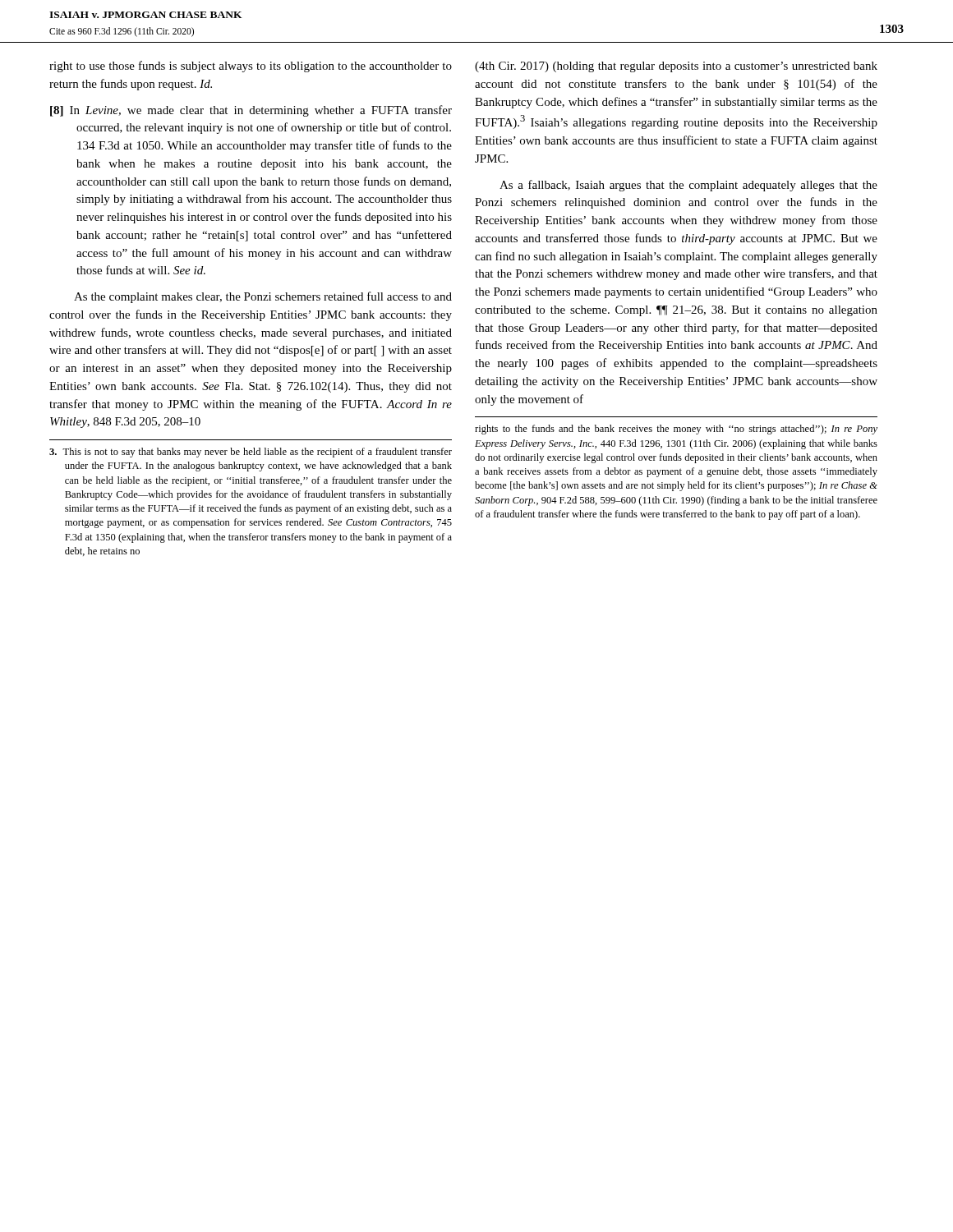Locate the block starting "[8] In Levine, we made clear that"
The image size is (953, 1232).
click(x=251, y=191)
